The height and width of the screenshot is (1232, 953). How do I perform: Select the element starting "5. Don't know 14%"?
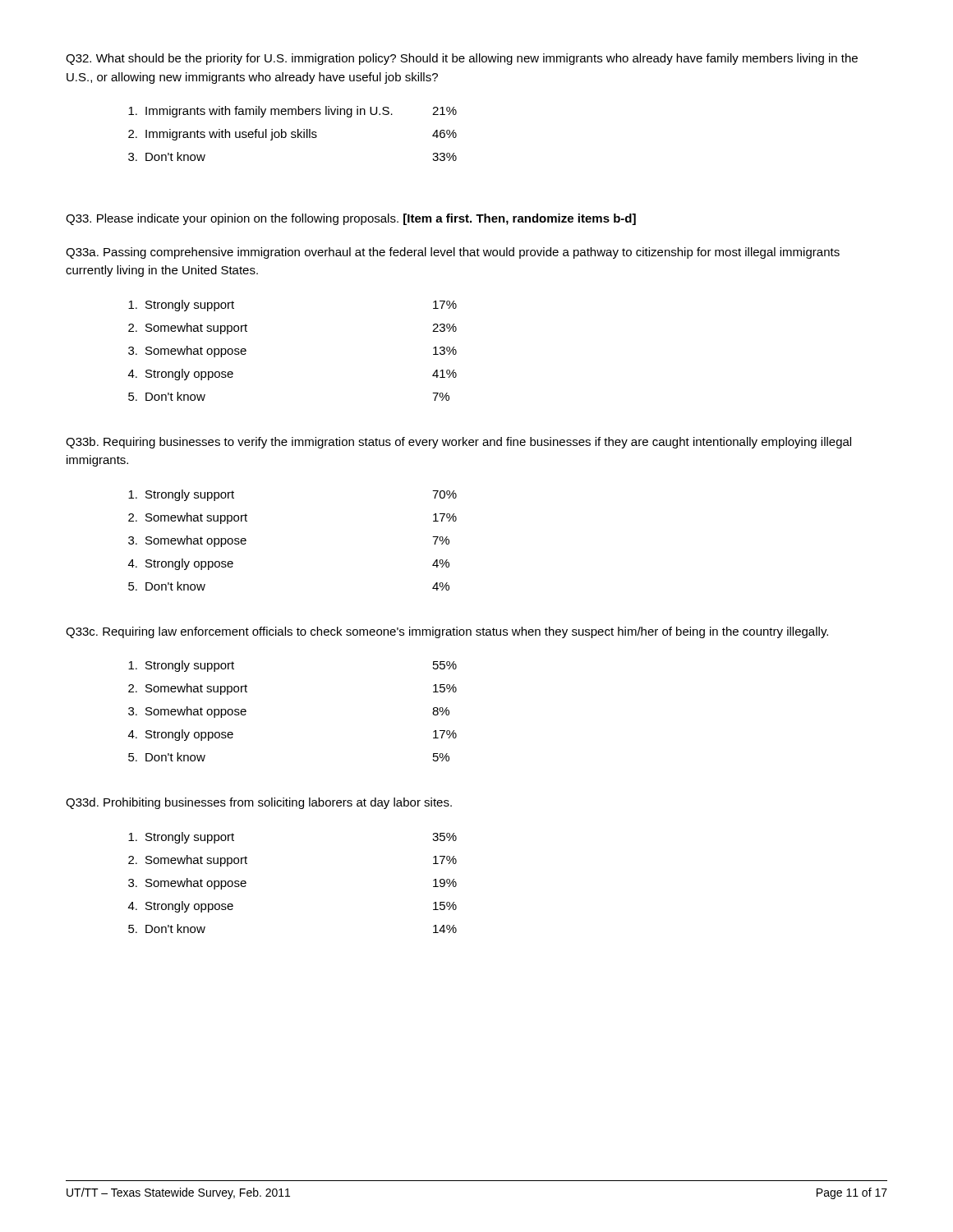pos(163,928)
